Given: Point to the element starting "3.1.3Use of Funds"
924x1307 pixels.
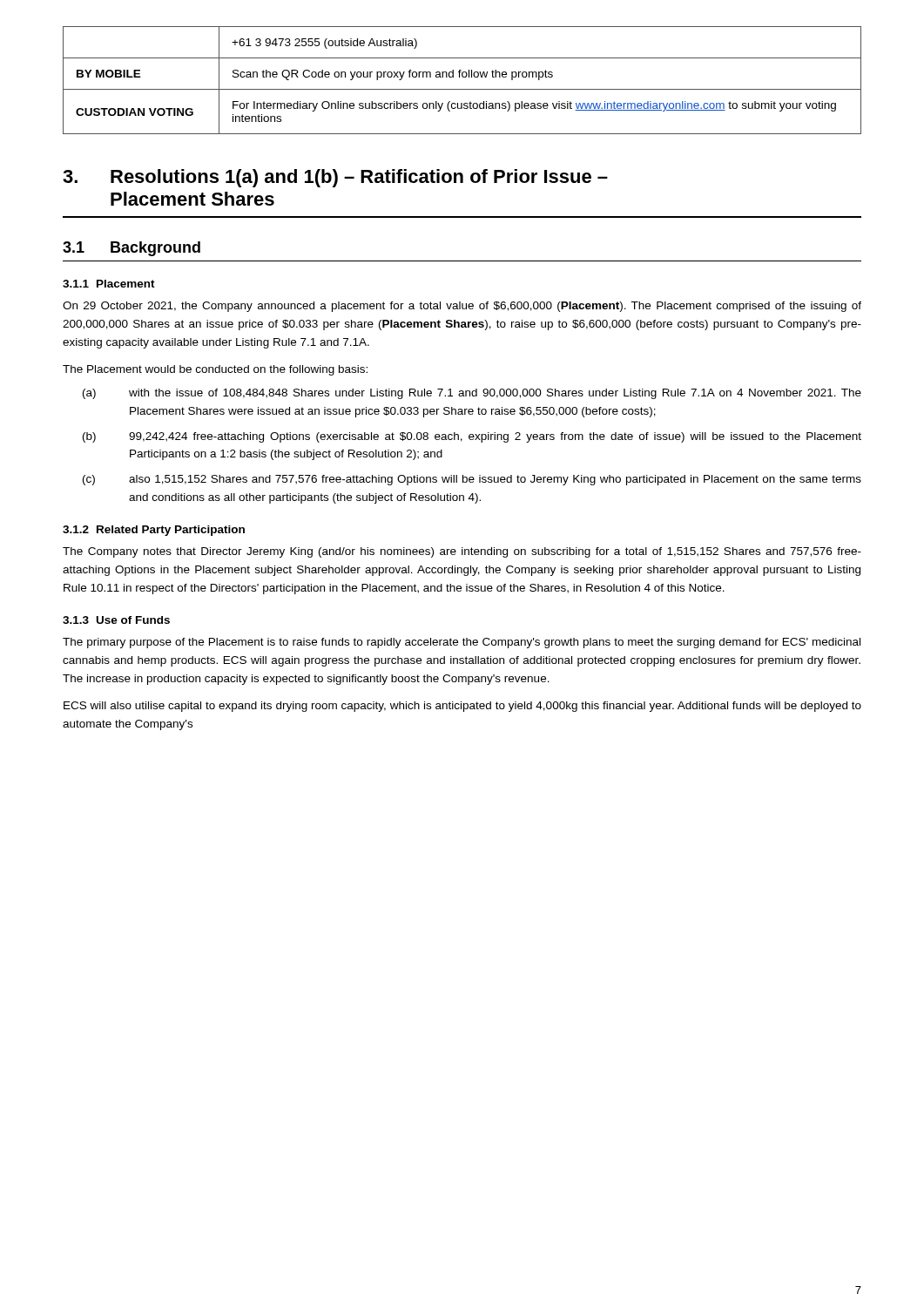Looking at the screenshot, I should pos(117,620).
